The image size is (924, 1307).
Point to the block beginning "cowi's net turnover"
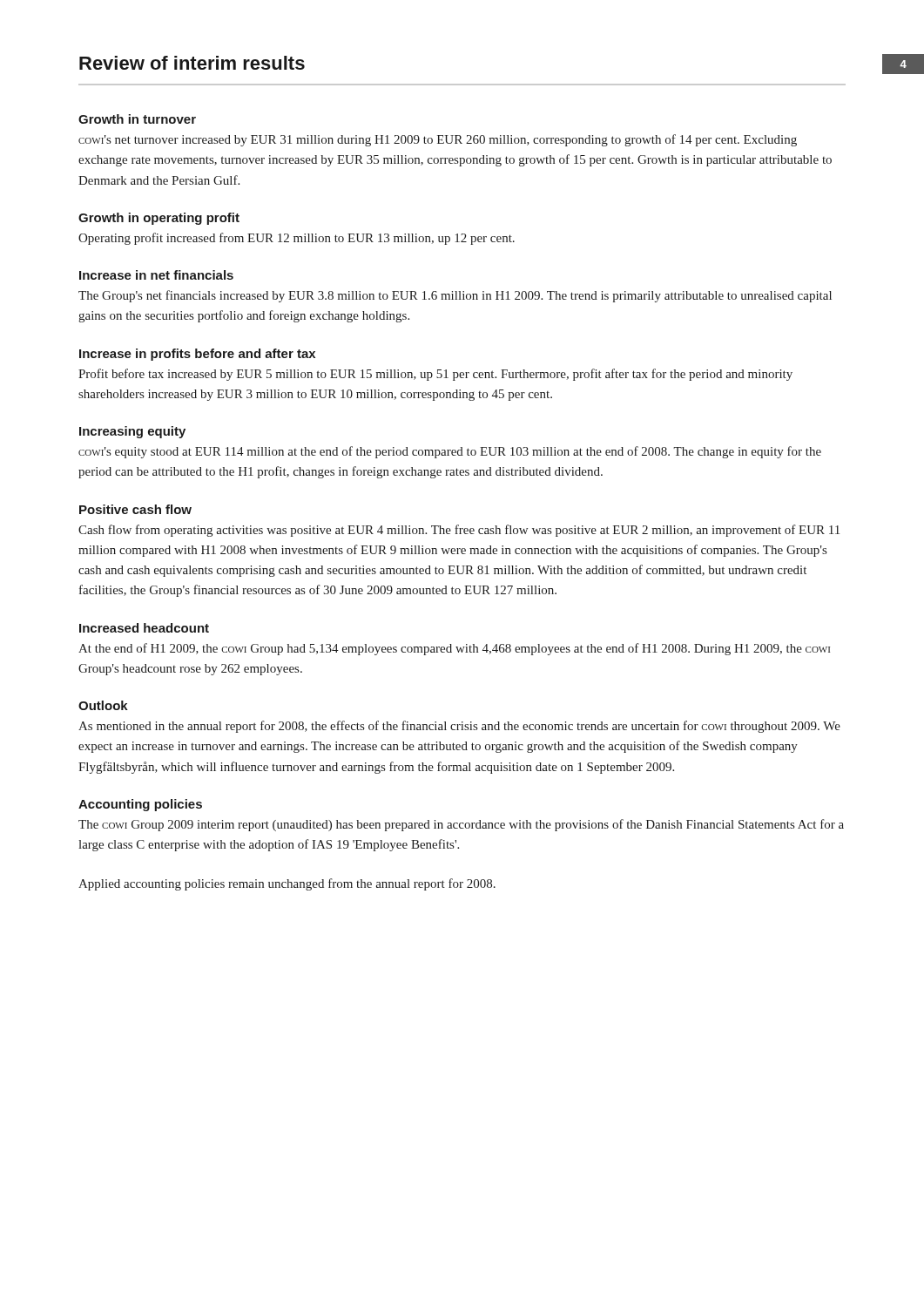click(x=455, y=160)
